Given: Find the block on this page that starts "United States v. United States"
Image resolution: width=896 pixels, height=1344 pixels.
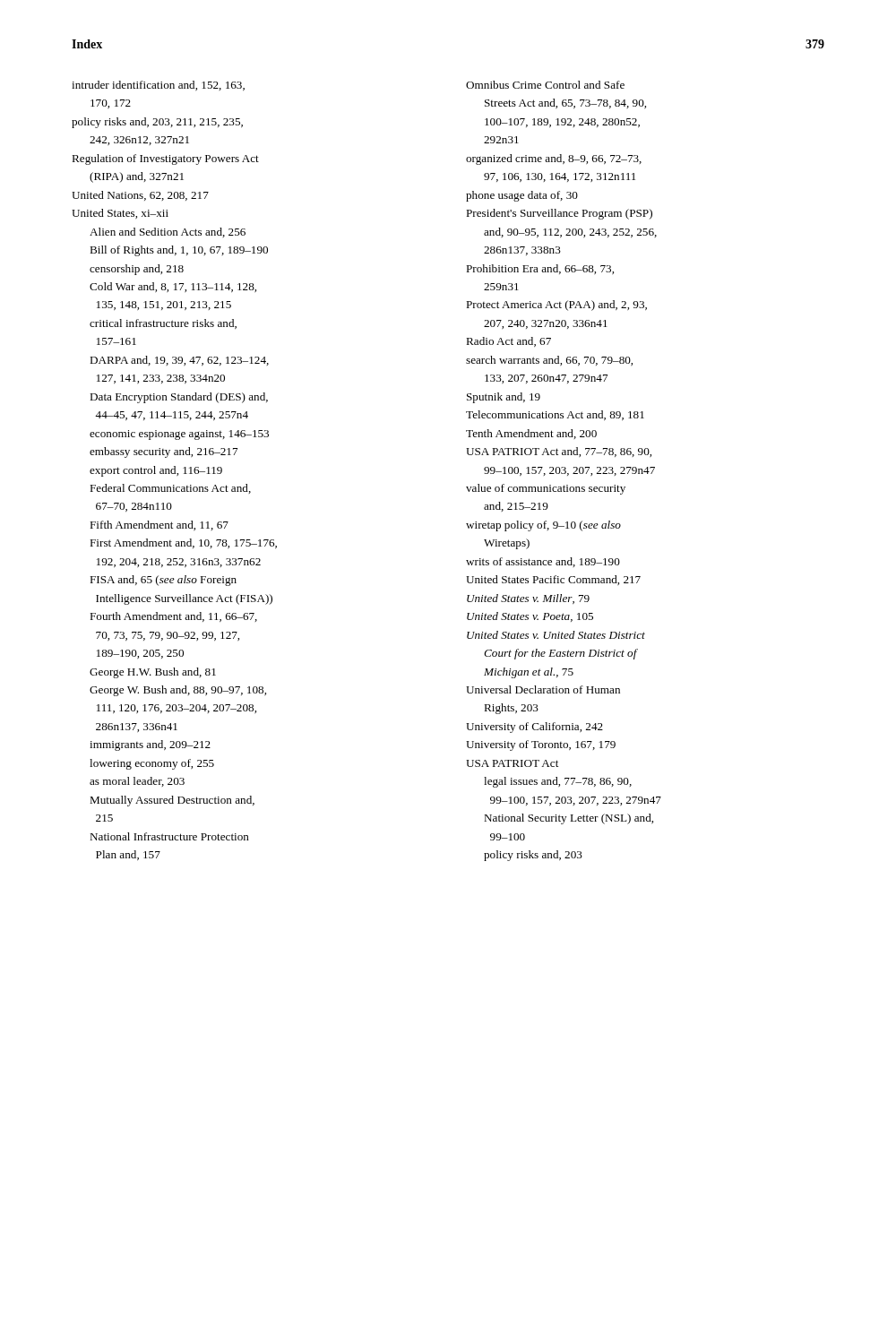Looking at the screenshot, I should click(555, 653).
